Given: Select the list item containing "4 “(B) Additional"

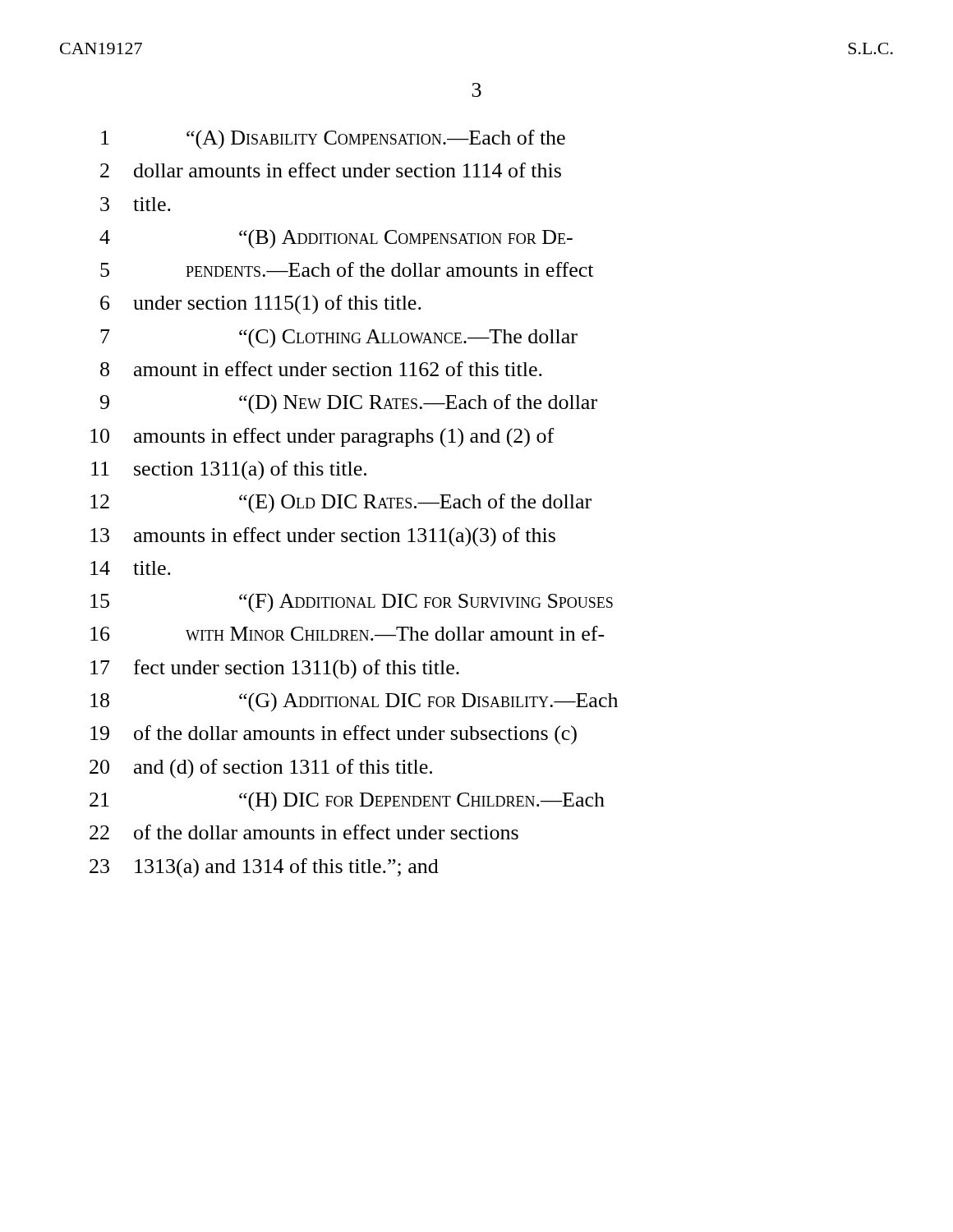Looking at the screenshot, I should pos(476,237).
